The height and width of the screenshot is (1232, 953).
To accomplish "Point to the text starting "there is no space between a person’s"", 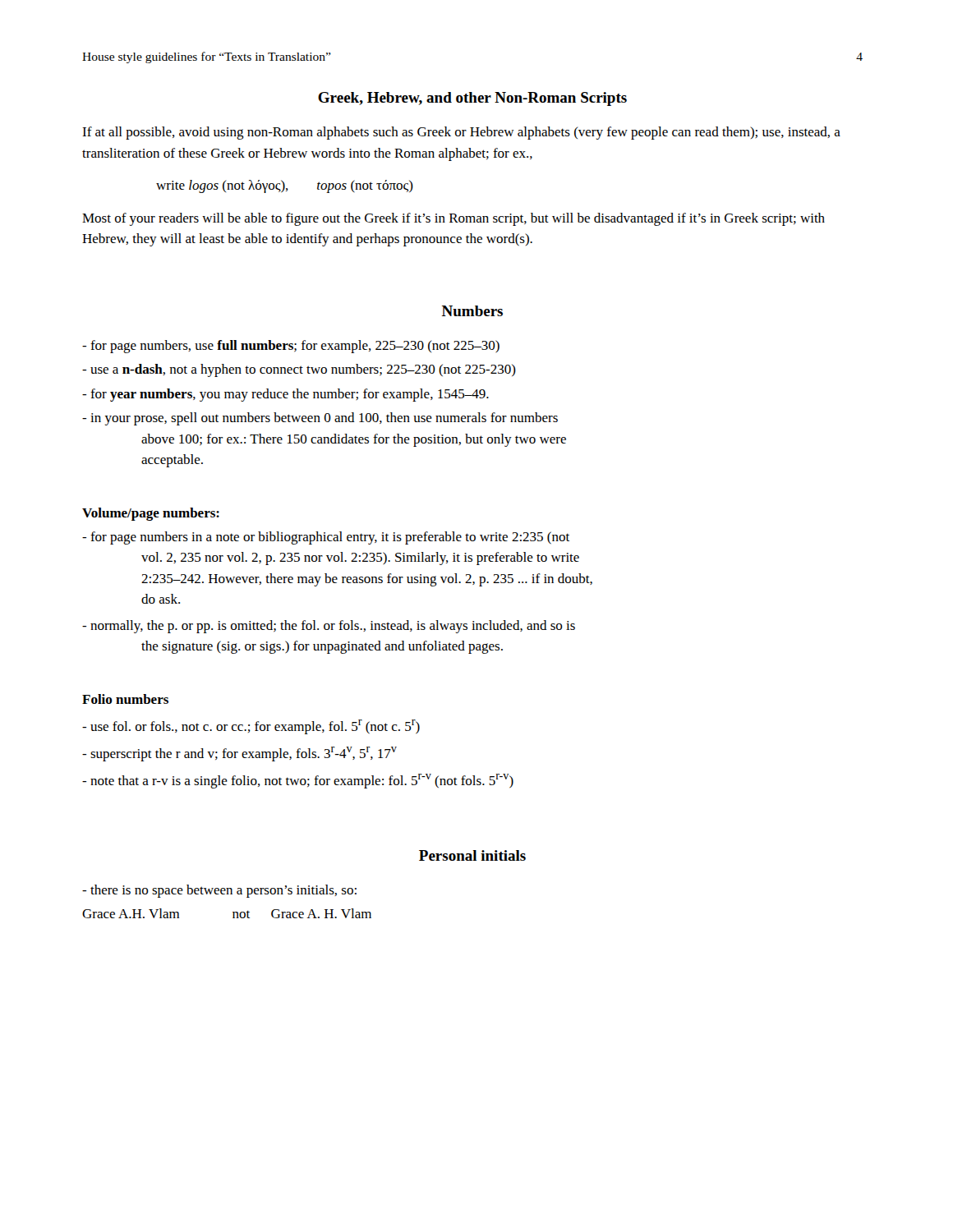I will coord(220,890).
